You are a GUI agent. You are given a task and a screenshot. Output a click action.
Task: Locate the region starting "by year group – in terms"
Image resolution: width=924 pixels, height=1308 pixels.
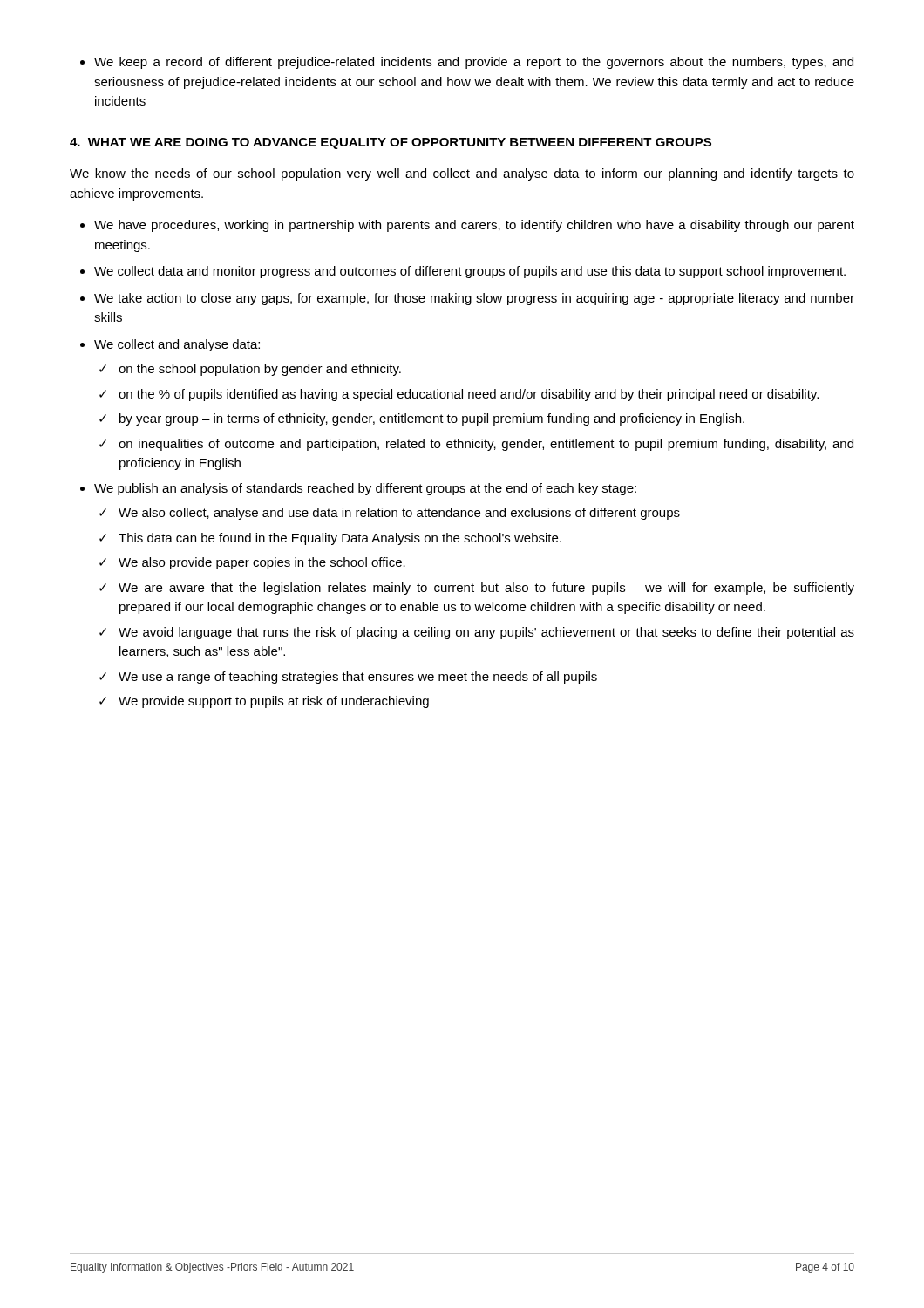tap(474, 419)
